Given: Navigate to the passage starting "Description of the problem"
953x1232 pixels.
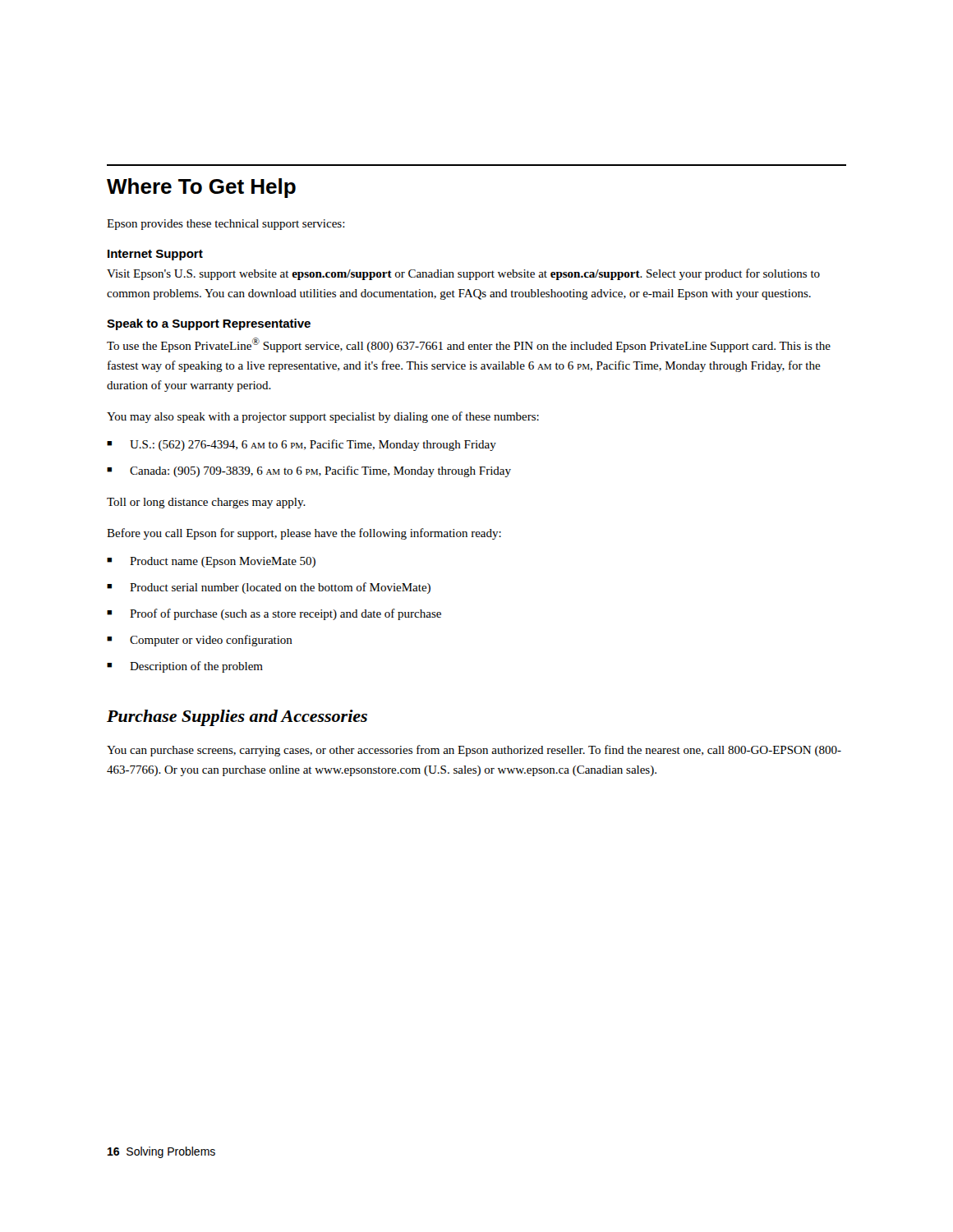Looking at the screenshot, I should pos(196,666).
